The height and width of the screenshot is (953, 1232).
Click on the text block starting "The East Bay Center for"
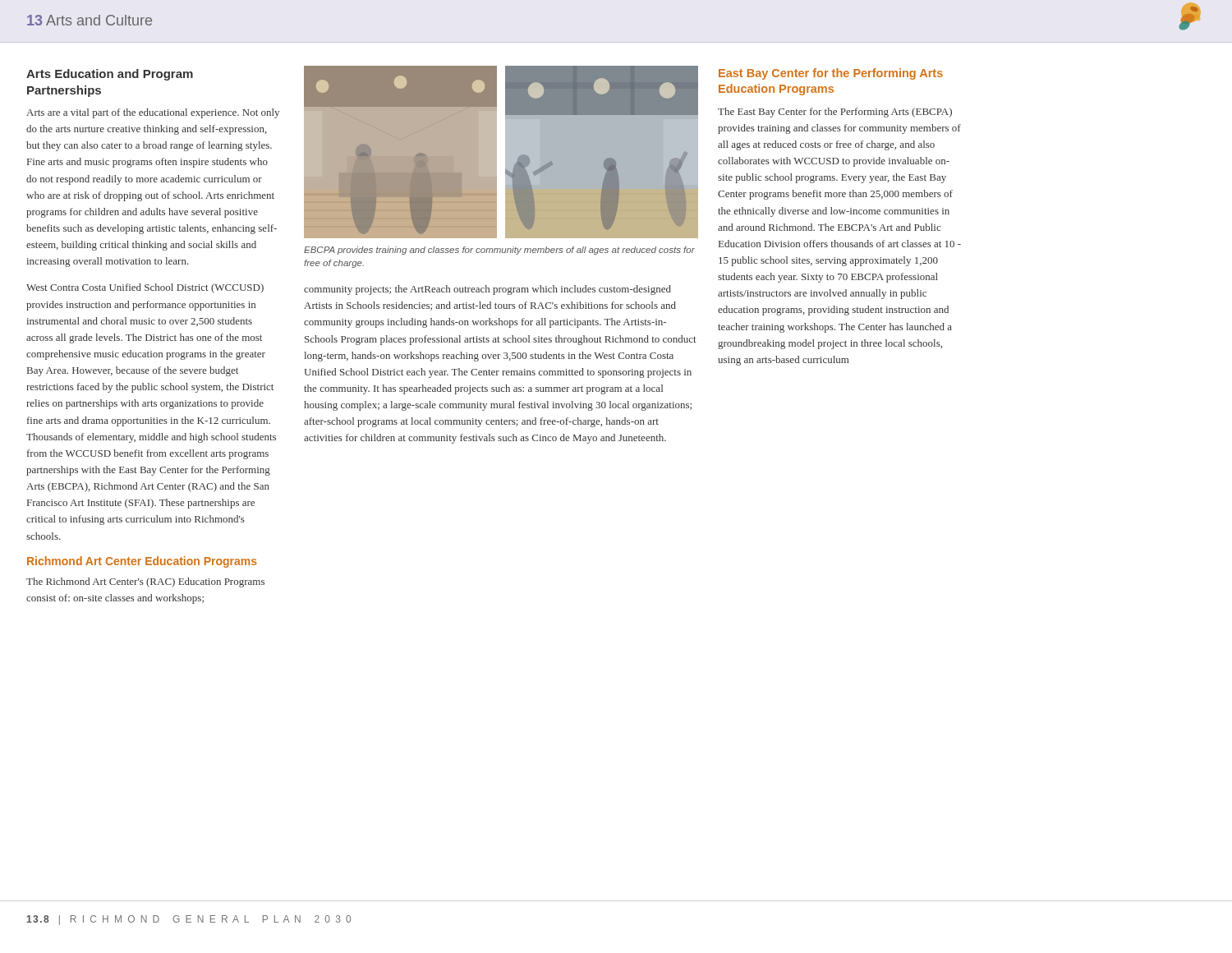[841, 236]
